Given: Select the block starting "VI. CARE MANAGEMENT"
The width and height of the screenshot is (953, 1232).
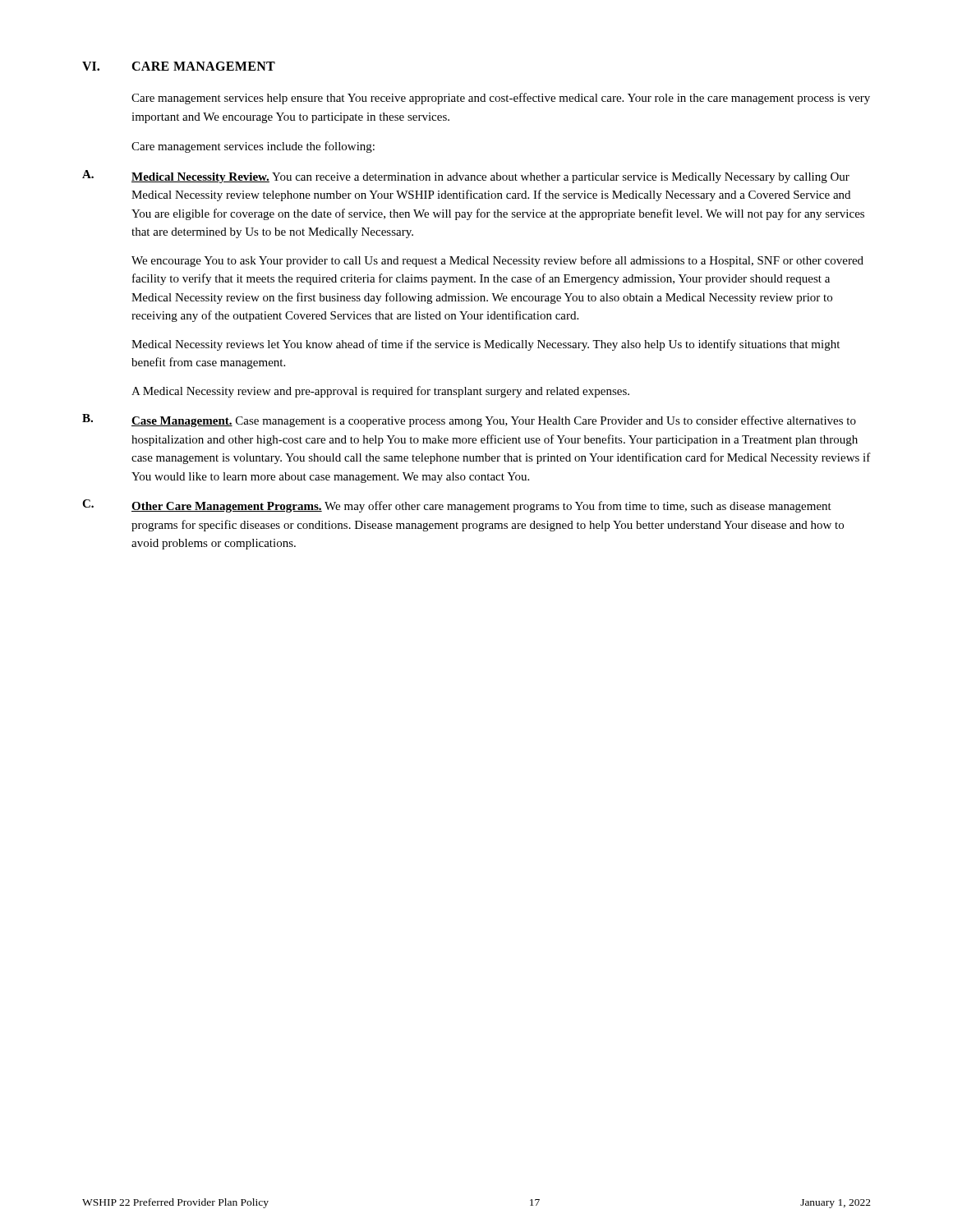Looking at the screenshot, I should (x=179, y=67).
